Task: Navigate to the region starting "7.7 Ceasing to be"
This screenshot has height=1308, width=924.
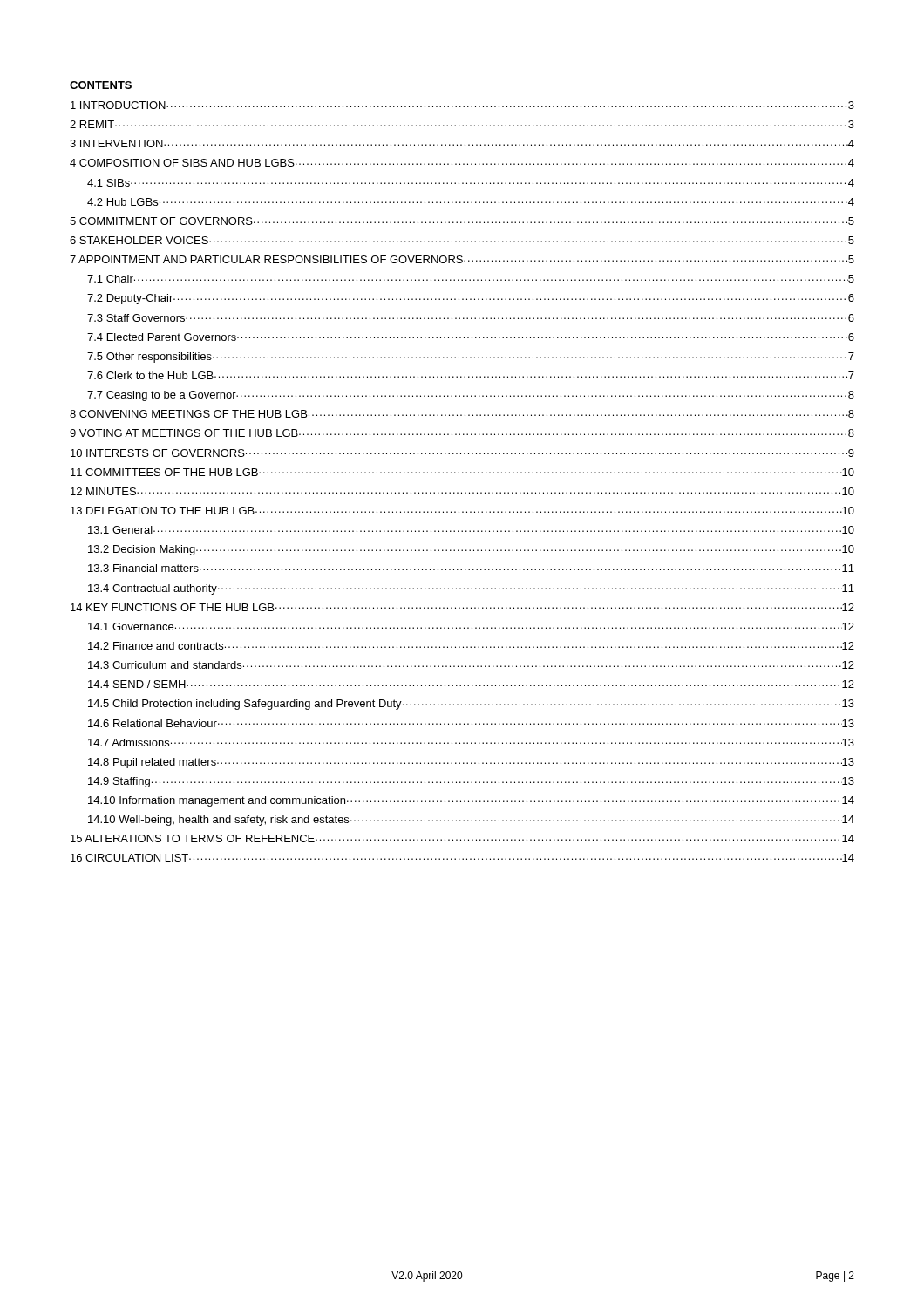Action: [462, 395]
